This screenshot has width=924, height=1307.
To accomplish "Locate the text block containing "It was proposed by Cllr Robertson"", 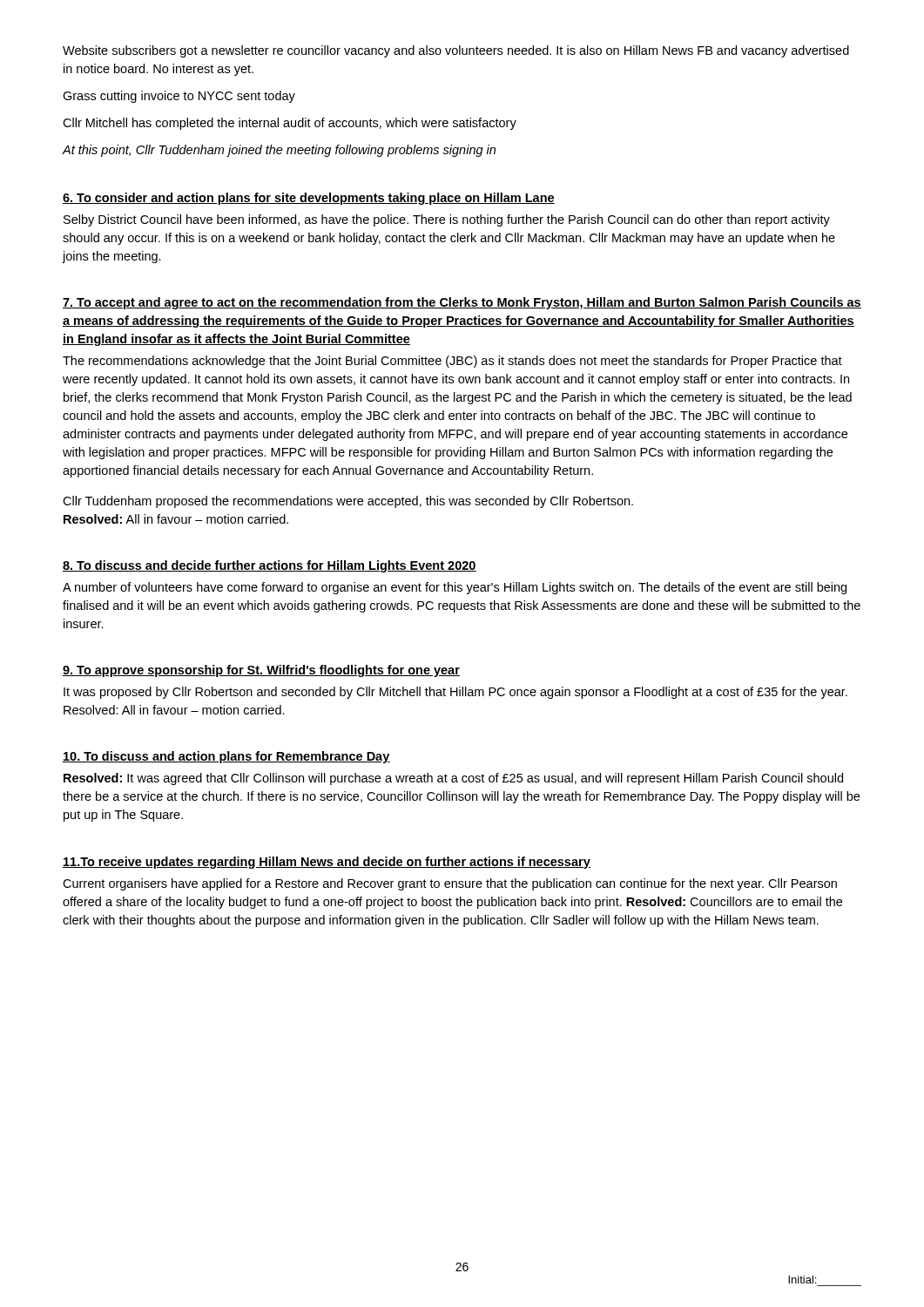I will tap(455, 701).
